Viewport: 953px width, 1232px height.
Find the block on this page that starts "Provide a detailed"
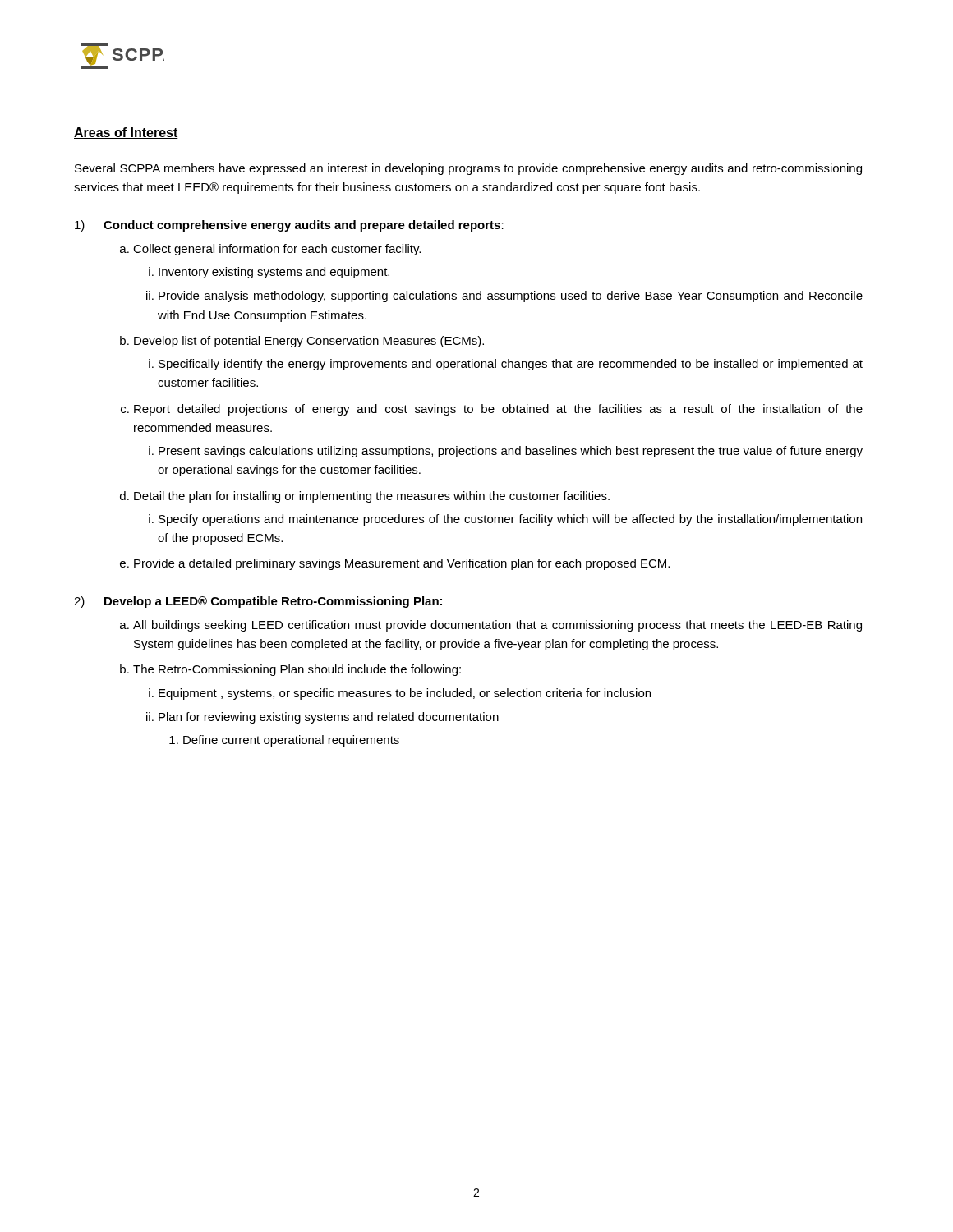point(402,563)
